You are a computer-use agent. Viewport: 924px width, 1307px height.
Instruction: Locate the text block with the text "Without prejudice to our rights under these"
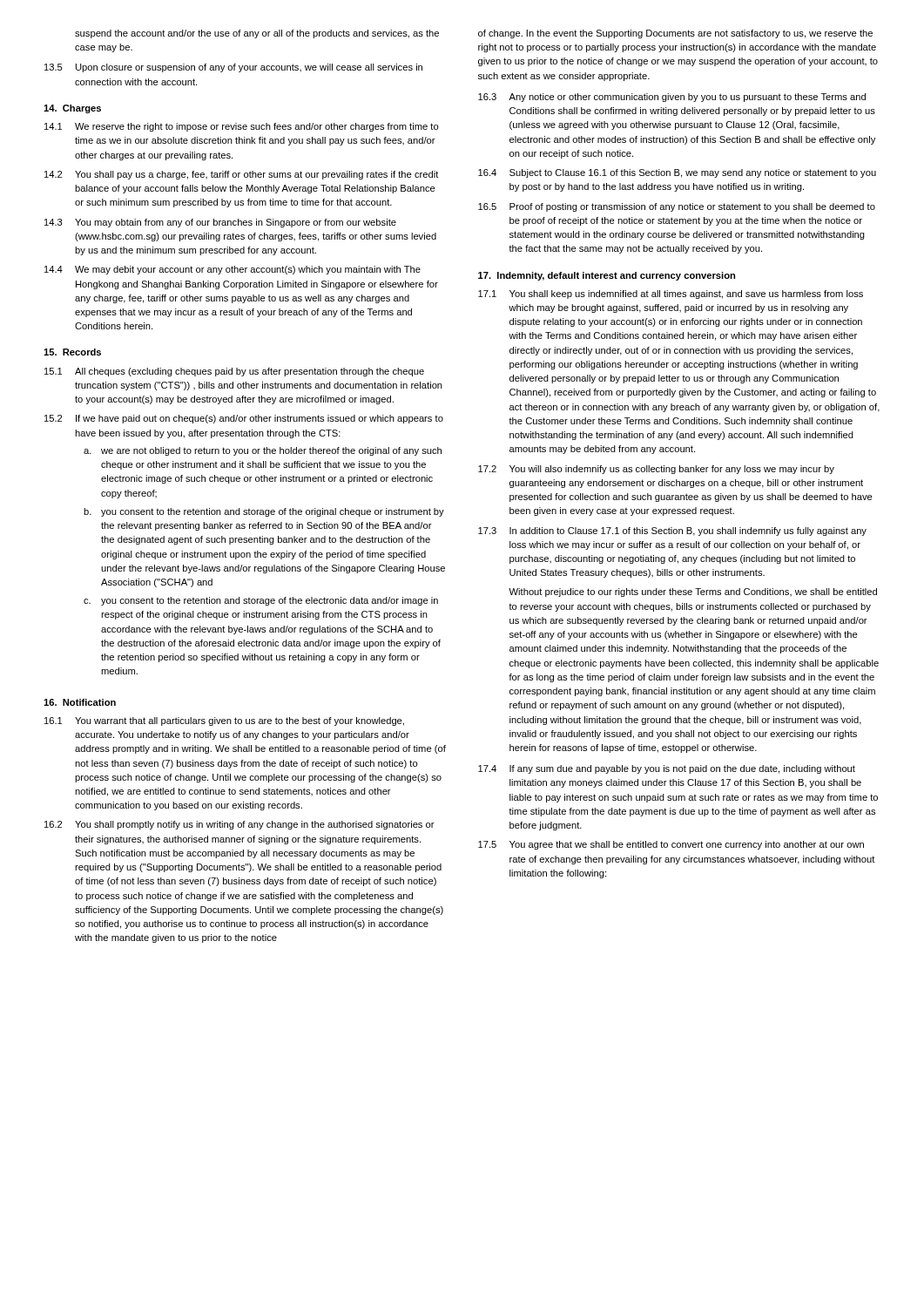coord(694,670)
